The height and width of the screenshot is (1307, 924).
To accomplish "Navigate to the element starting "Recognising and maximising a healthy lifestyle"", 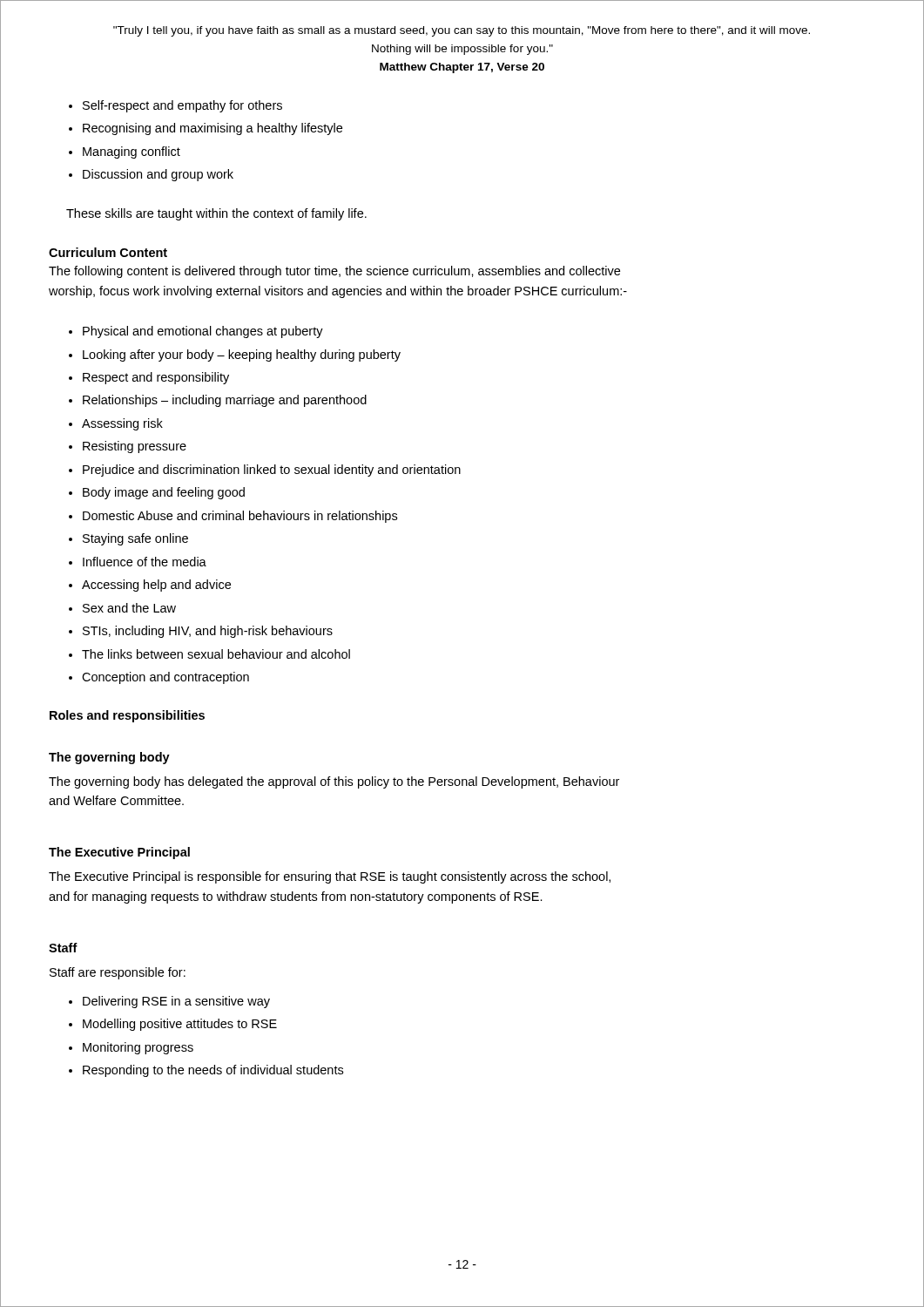I will coord(212,128).
